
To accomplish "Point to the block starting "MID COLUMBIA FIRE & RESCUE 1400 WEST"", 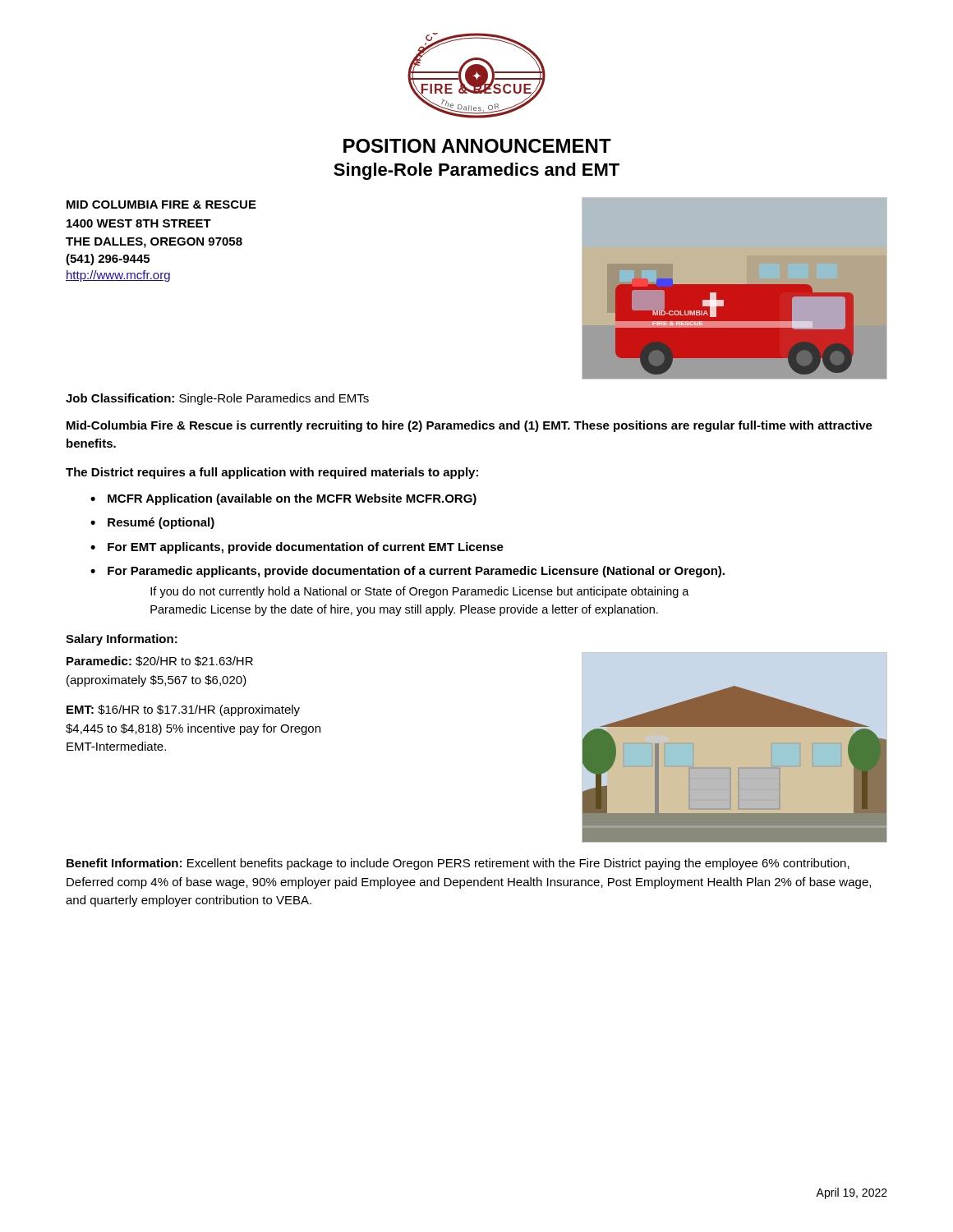I will click(x=161, y=205).
